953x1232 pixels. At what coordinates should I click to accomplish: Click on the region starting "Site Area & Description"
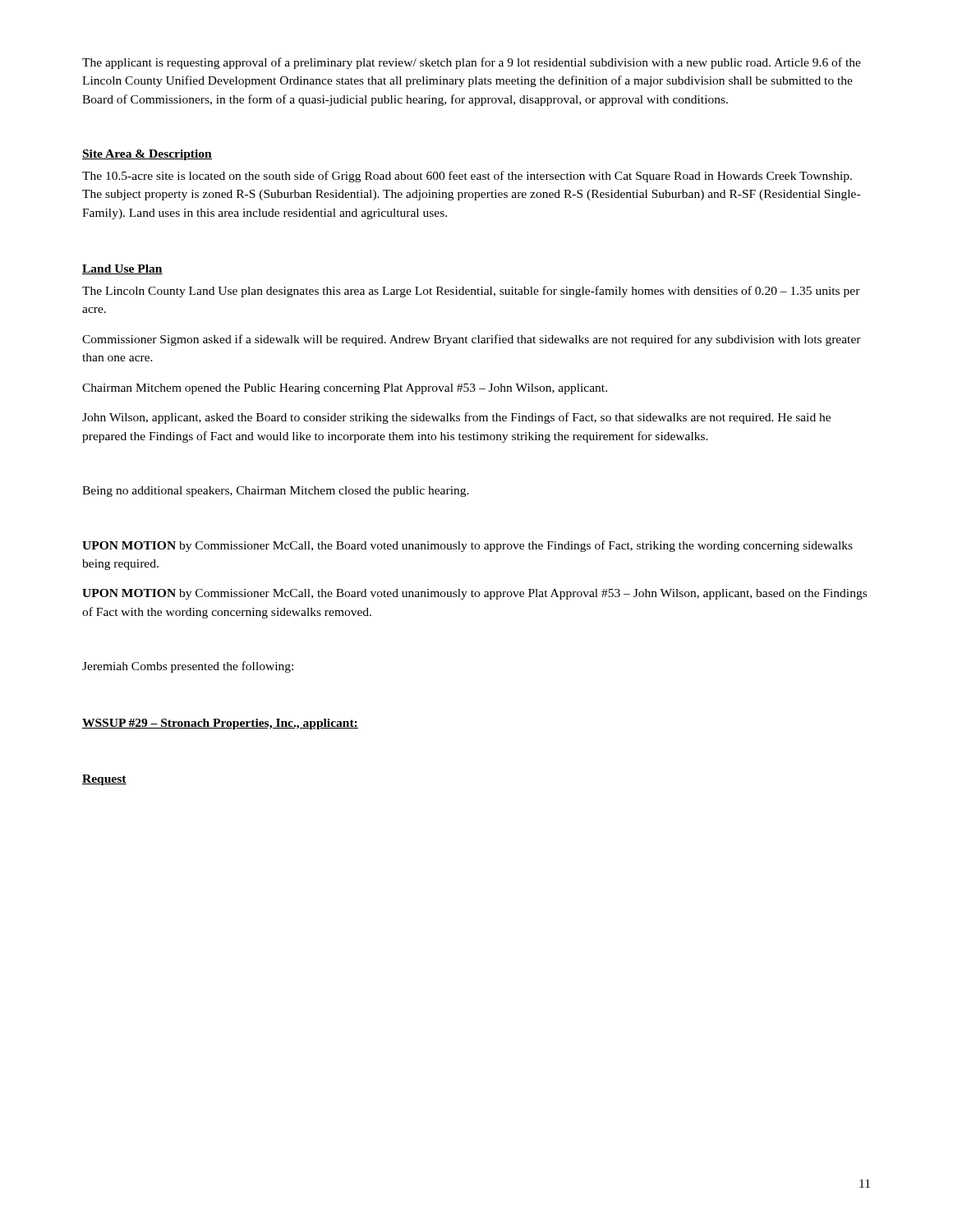147,154
